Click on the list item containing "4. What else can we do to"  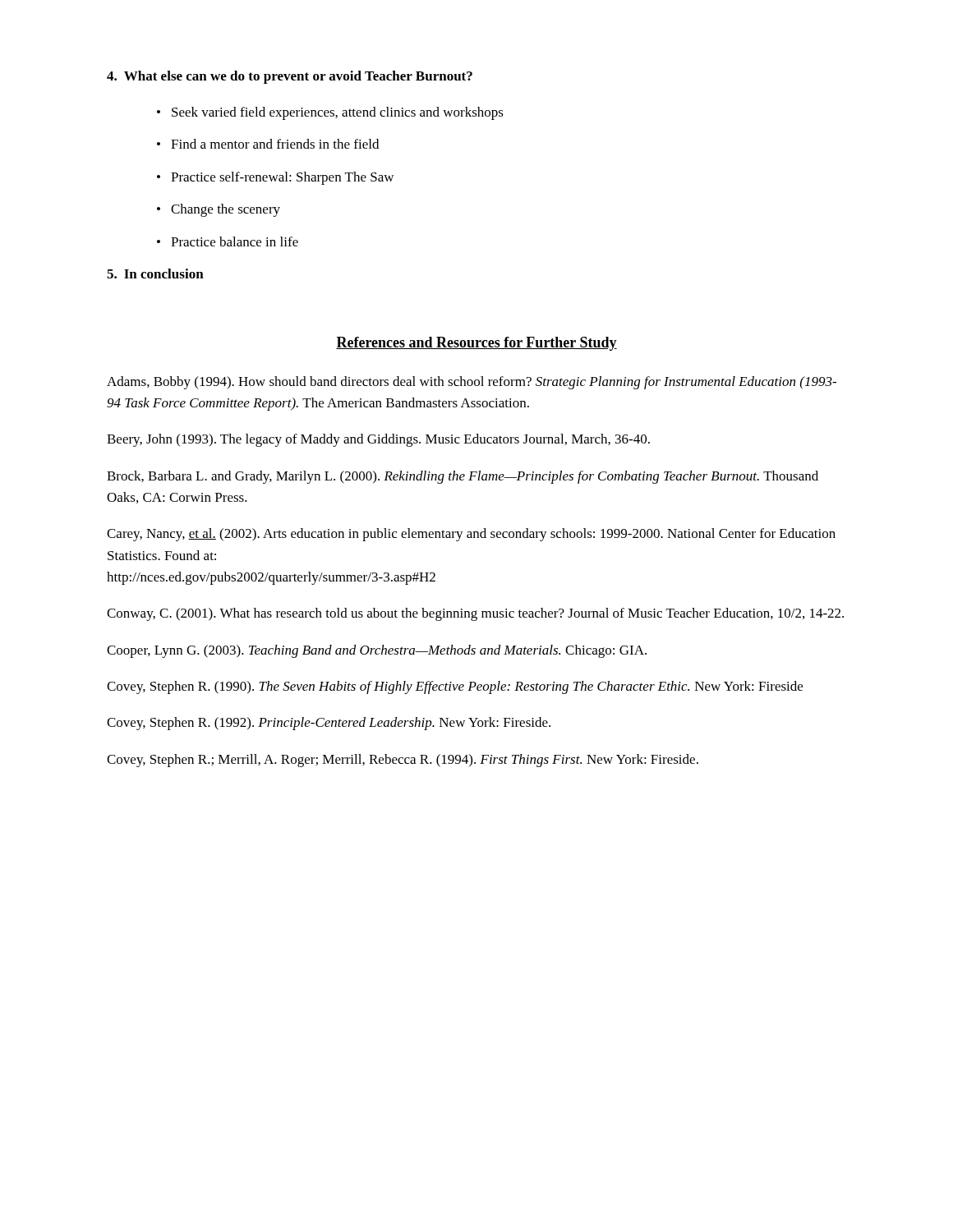coord(290,76)
